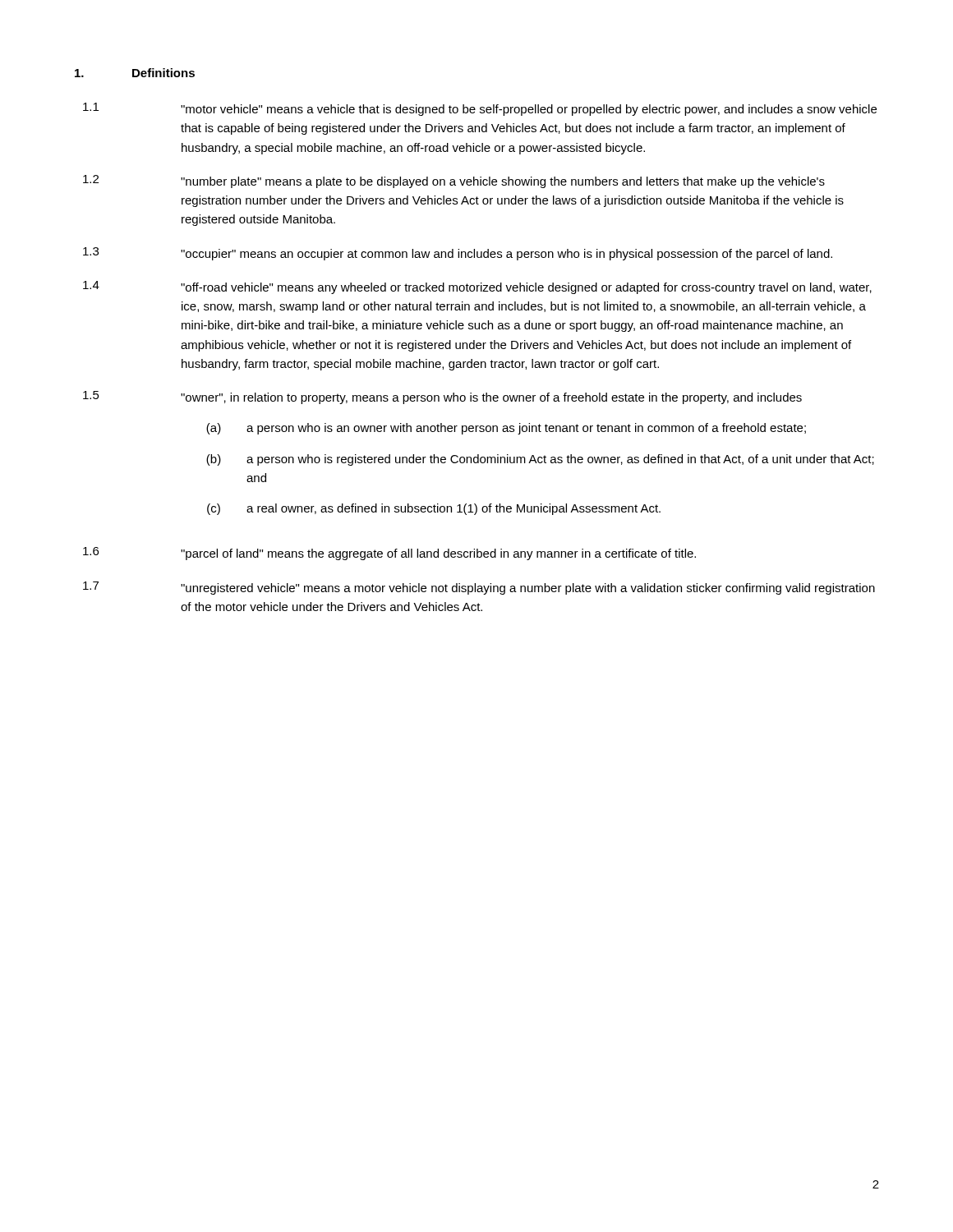The image size is (953, 1232).
Task: Point to the text block starting "6 "parcel of land" means the aggregate"
Action: click(x=386, y=553)
